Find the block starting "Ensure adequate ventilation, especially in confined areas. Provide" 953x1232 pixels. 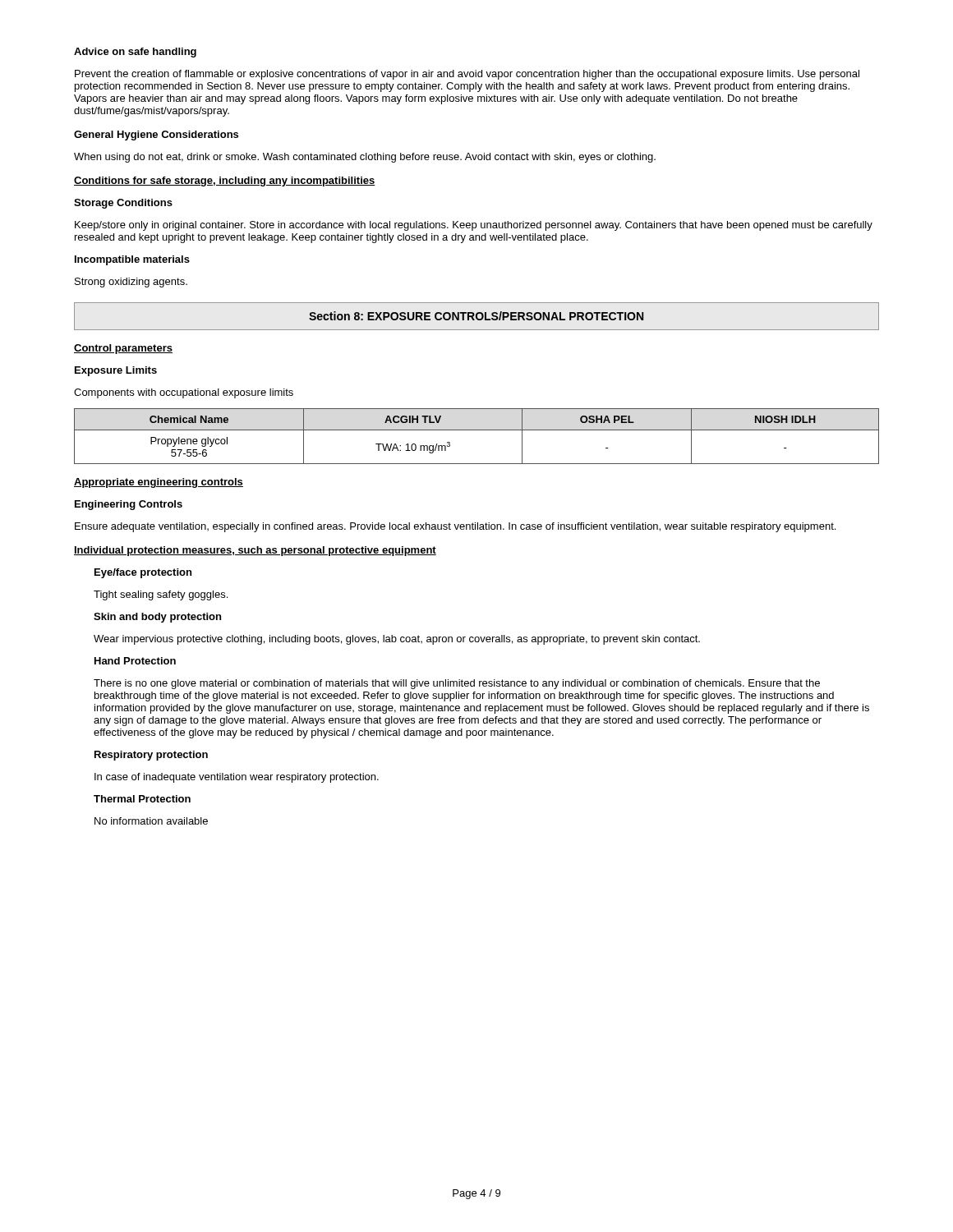coord(455,526)
